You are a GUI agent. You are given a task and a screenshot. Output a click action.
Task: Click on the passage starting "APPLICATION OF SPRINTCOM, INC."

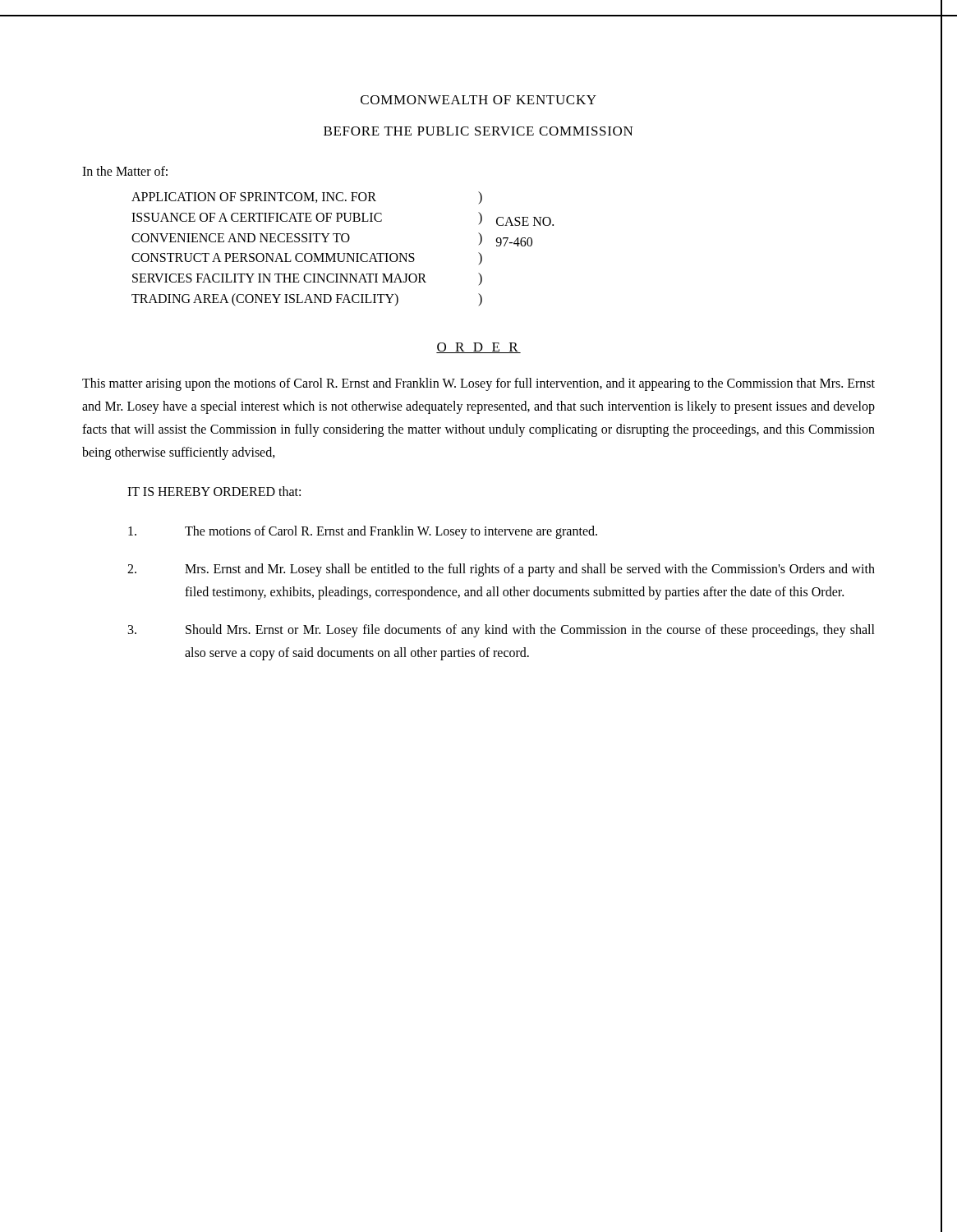point(304,248)
